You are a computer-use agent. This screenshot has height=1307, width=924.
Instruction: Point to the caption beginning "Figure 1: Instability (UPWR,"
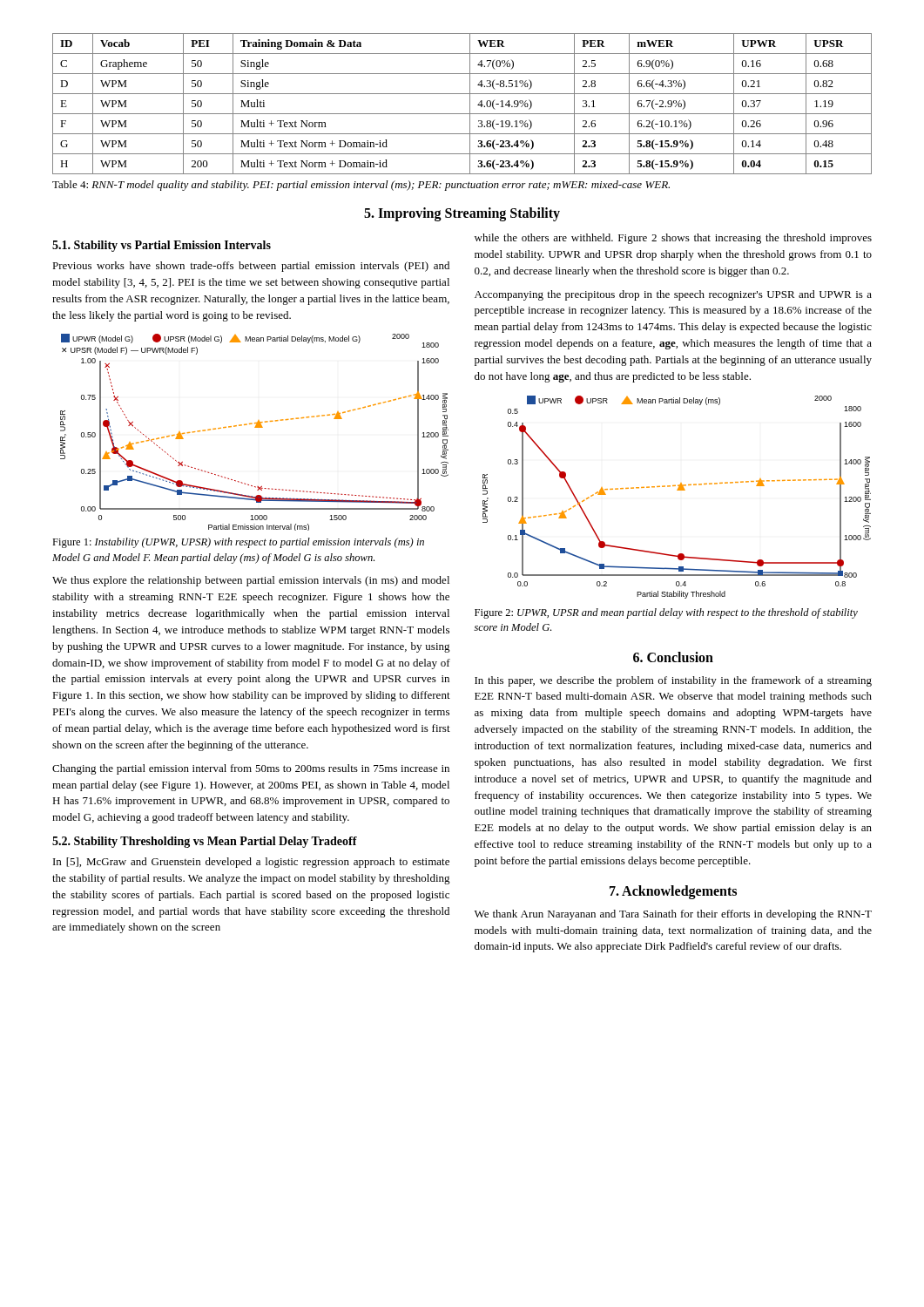(x=238, y=550)
